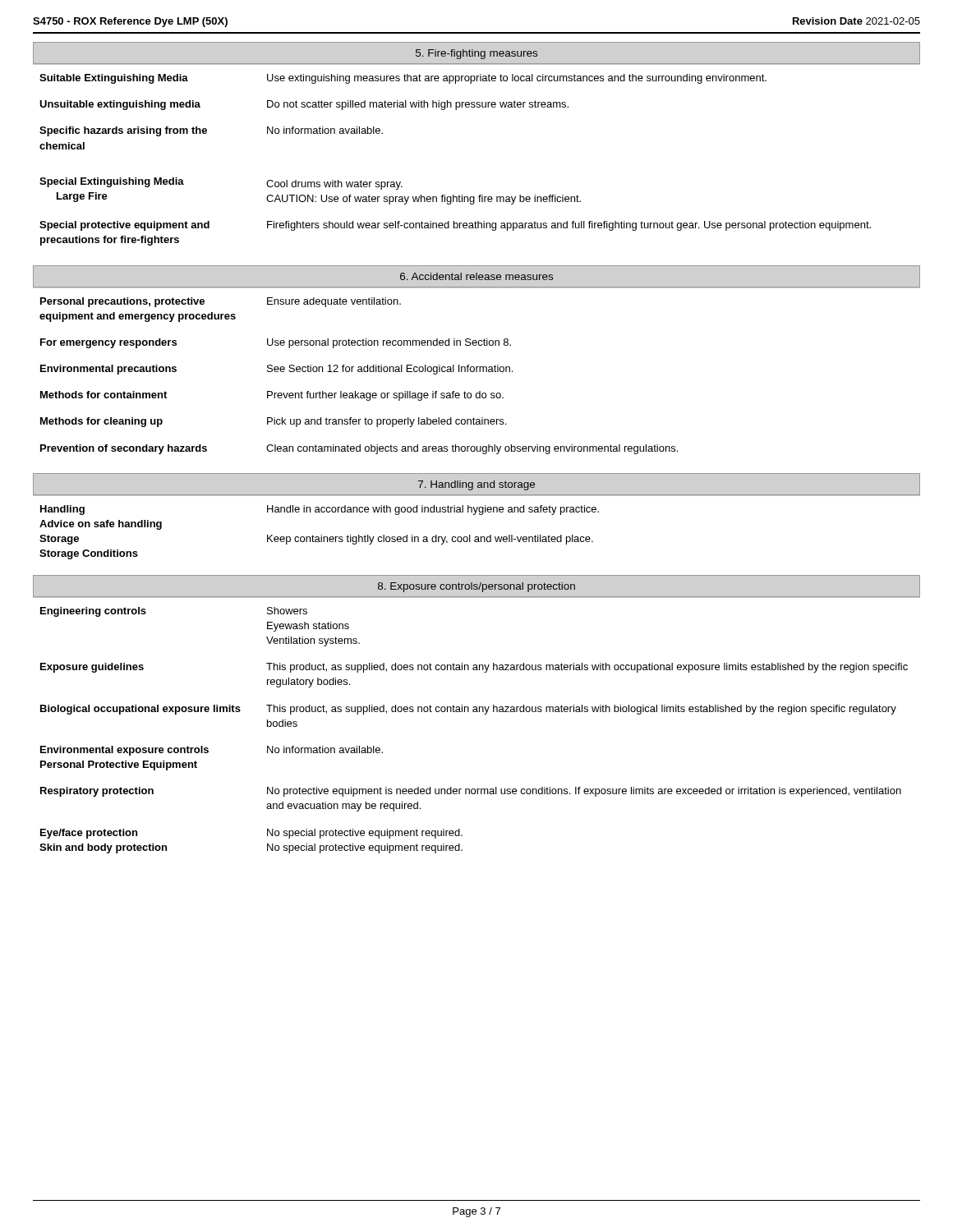Viewport: 953px width, 1232px height.
Task: Select the element starting "7. Handling and storage"
Action: [476, 484]
